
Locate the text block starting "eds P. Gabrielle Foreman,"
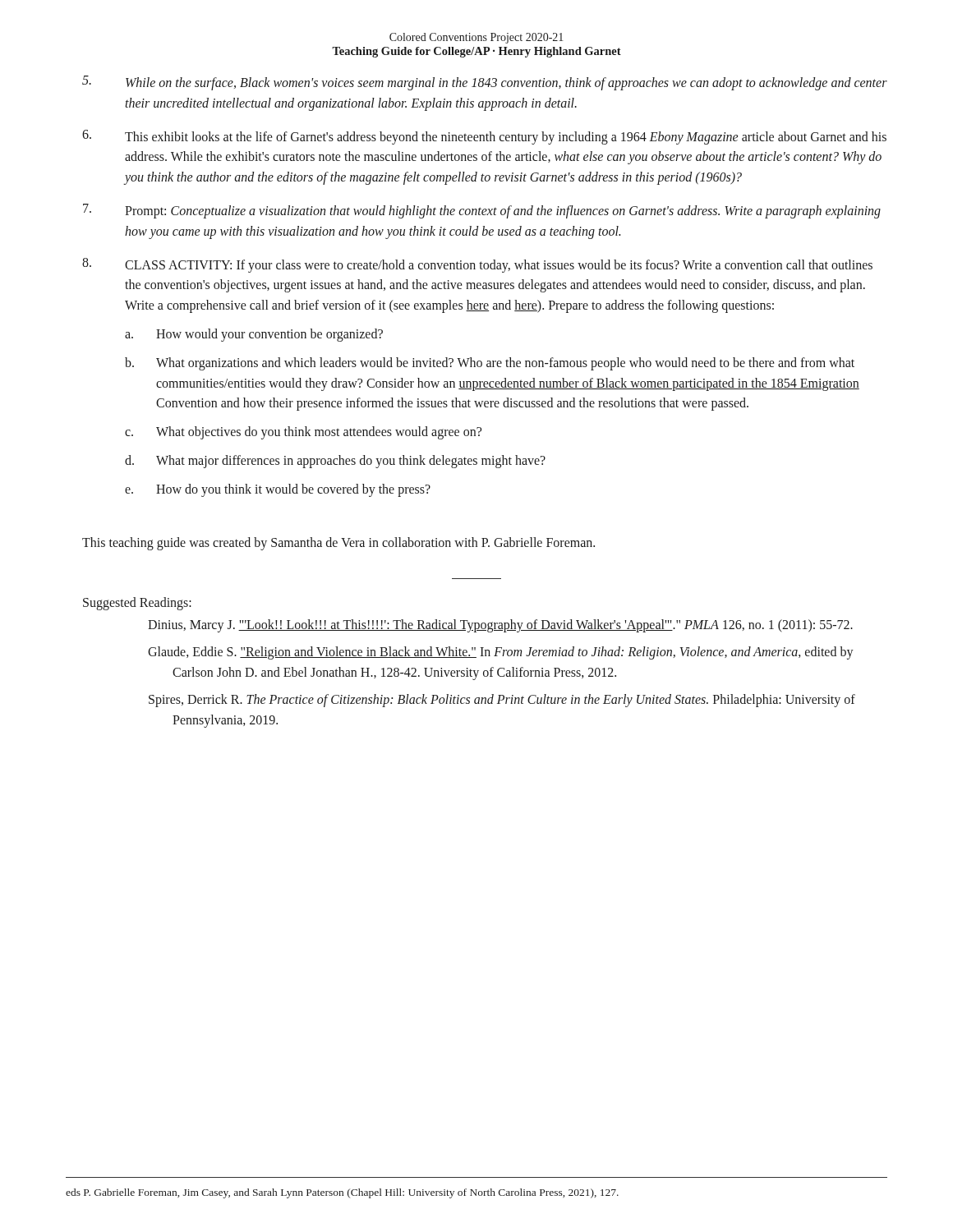[342, 1192]
